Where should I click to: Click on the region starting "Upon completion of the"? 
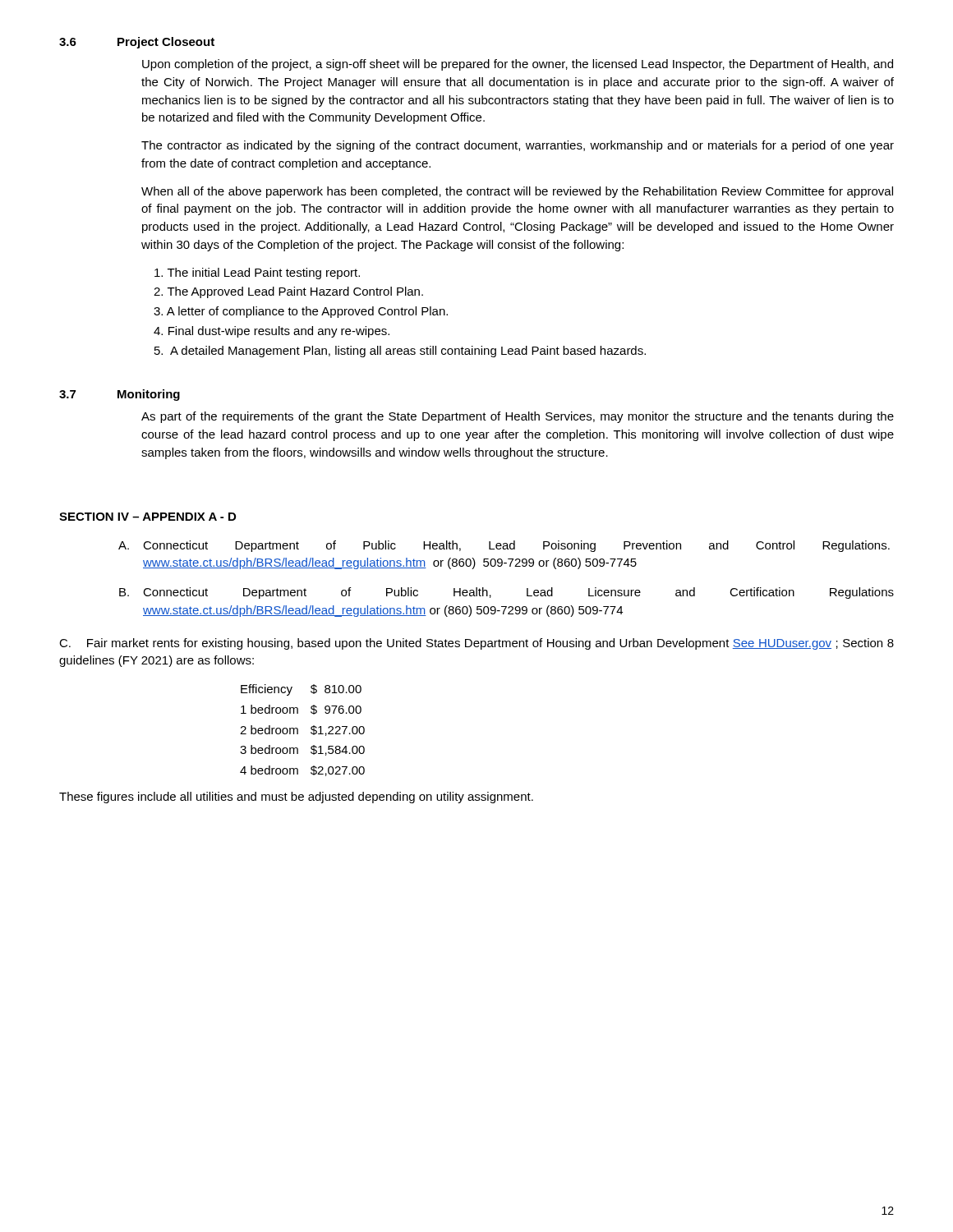(x=518, y=90)
